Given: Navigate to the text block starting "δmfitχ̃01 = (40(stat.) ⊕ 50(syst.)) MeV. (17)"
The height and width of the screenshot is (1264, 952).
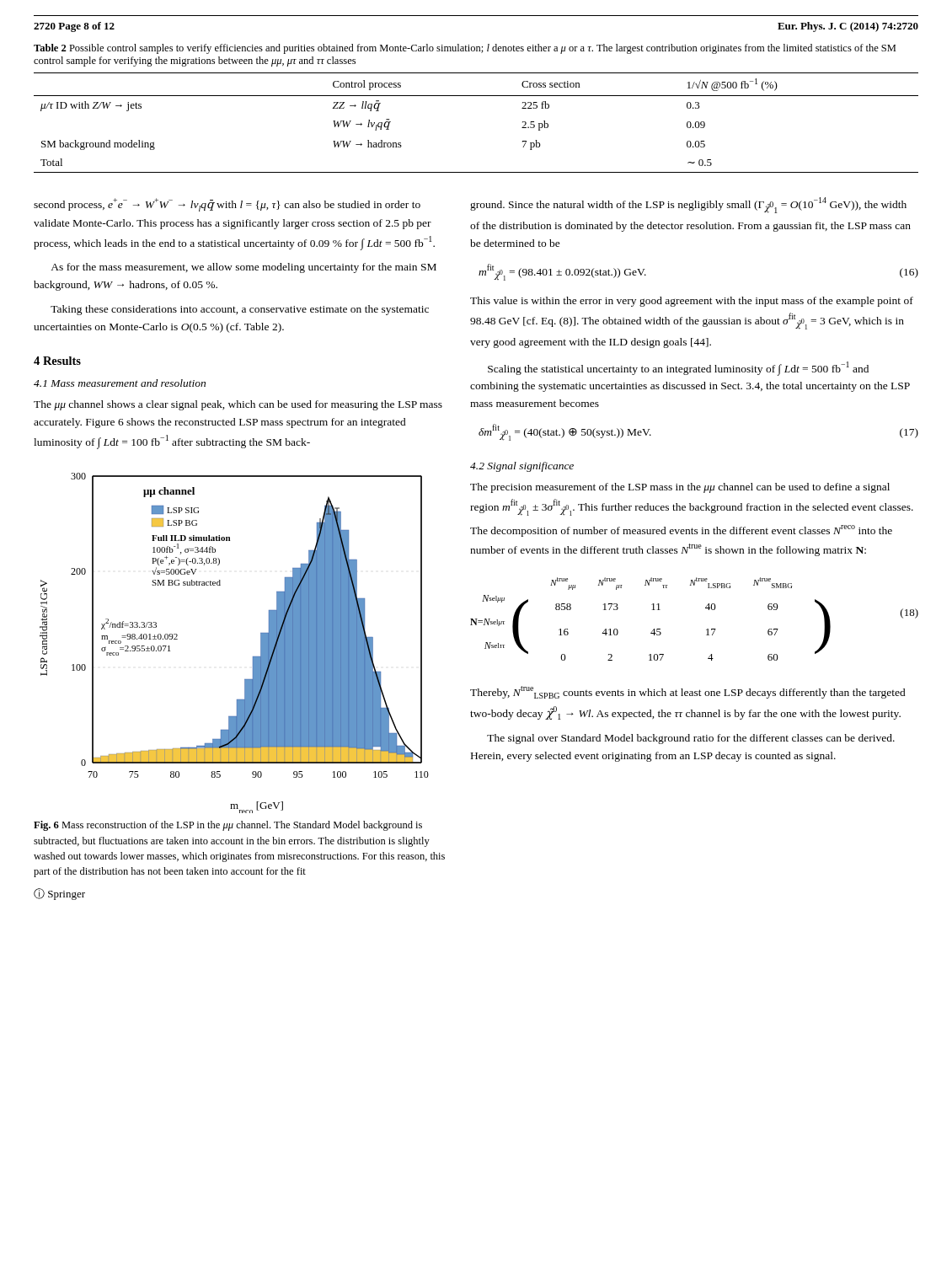Looking at the screenshot, I should [x=563, y=432].
